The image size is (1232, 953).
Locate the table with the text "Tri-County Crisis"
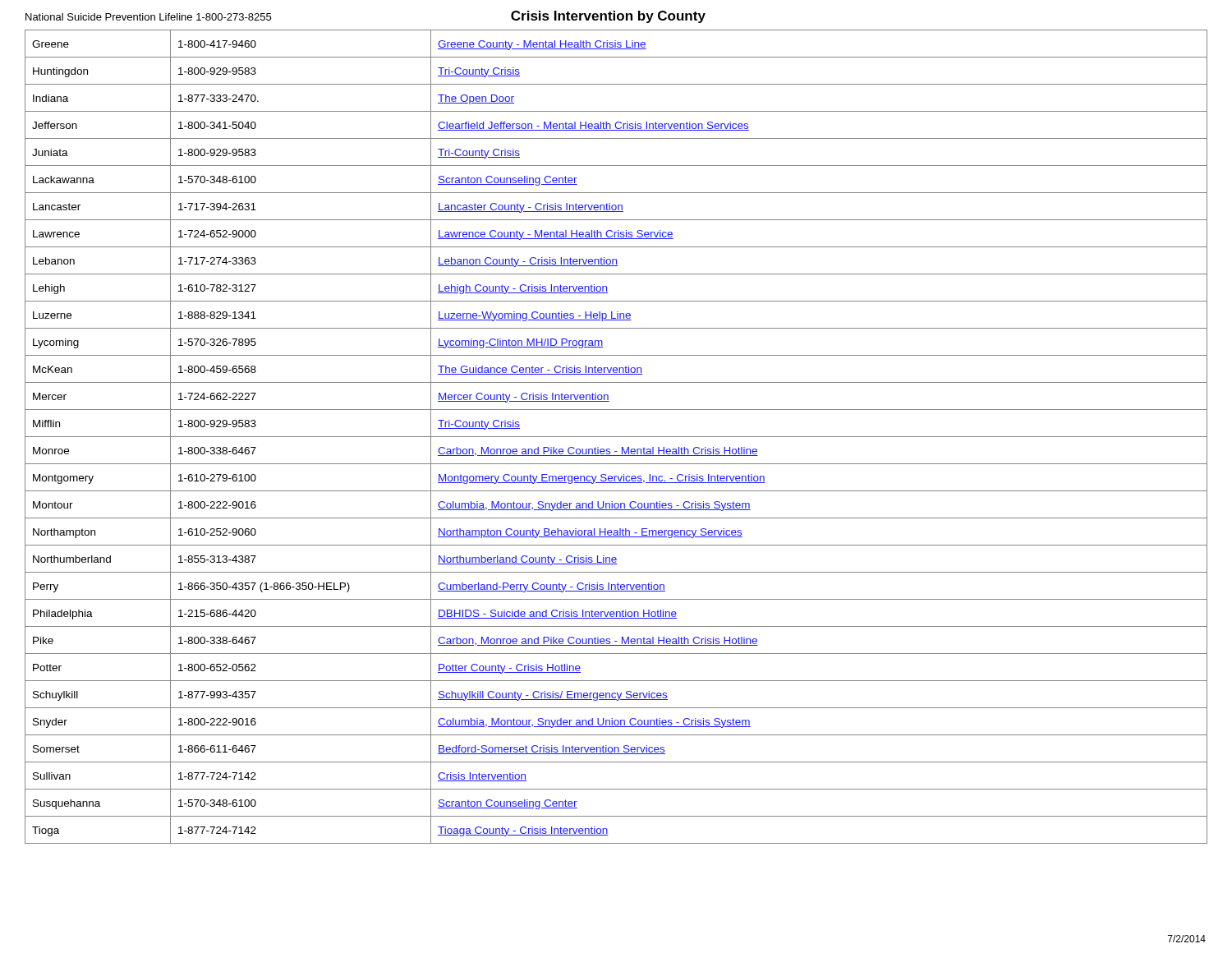(x=616, y=437)
